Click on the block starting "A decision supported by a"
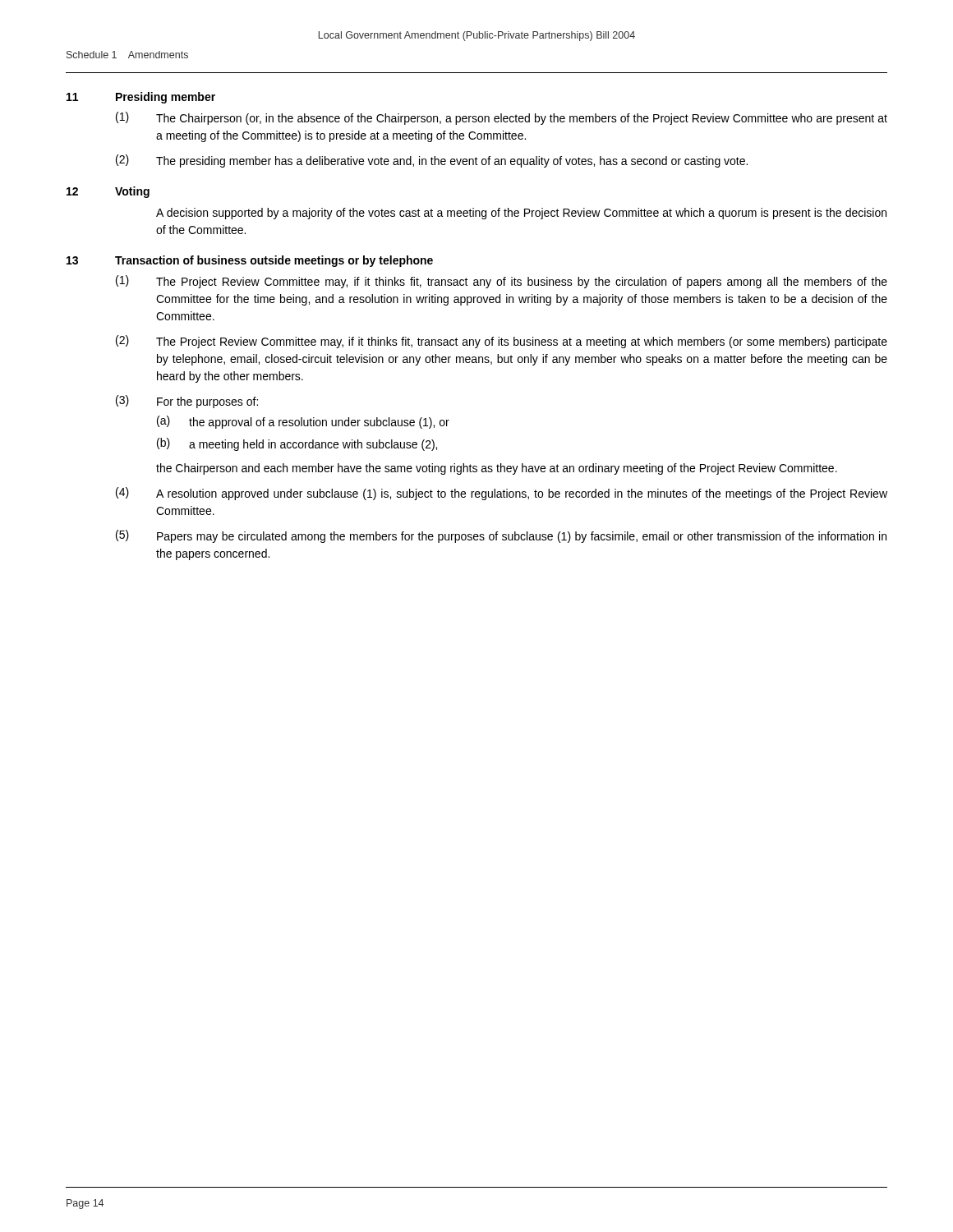The height and width of the screenshot is (1232, 953). pyautogui.click(x=522, y=221)
